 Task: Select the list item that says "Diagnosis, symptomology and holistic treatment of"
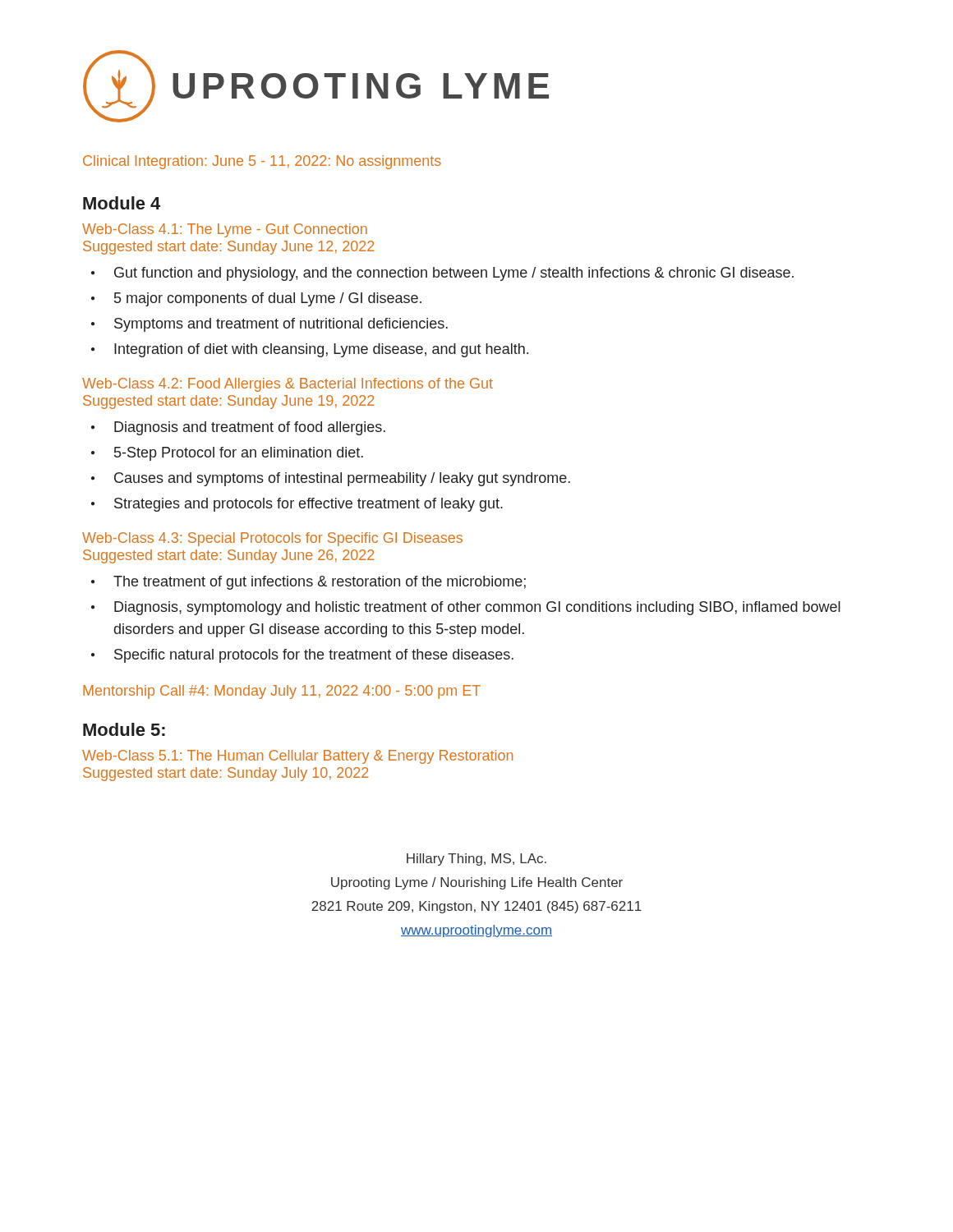[x=477, y=618]
